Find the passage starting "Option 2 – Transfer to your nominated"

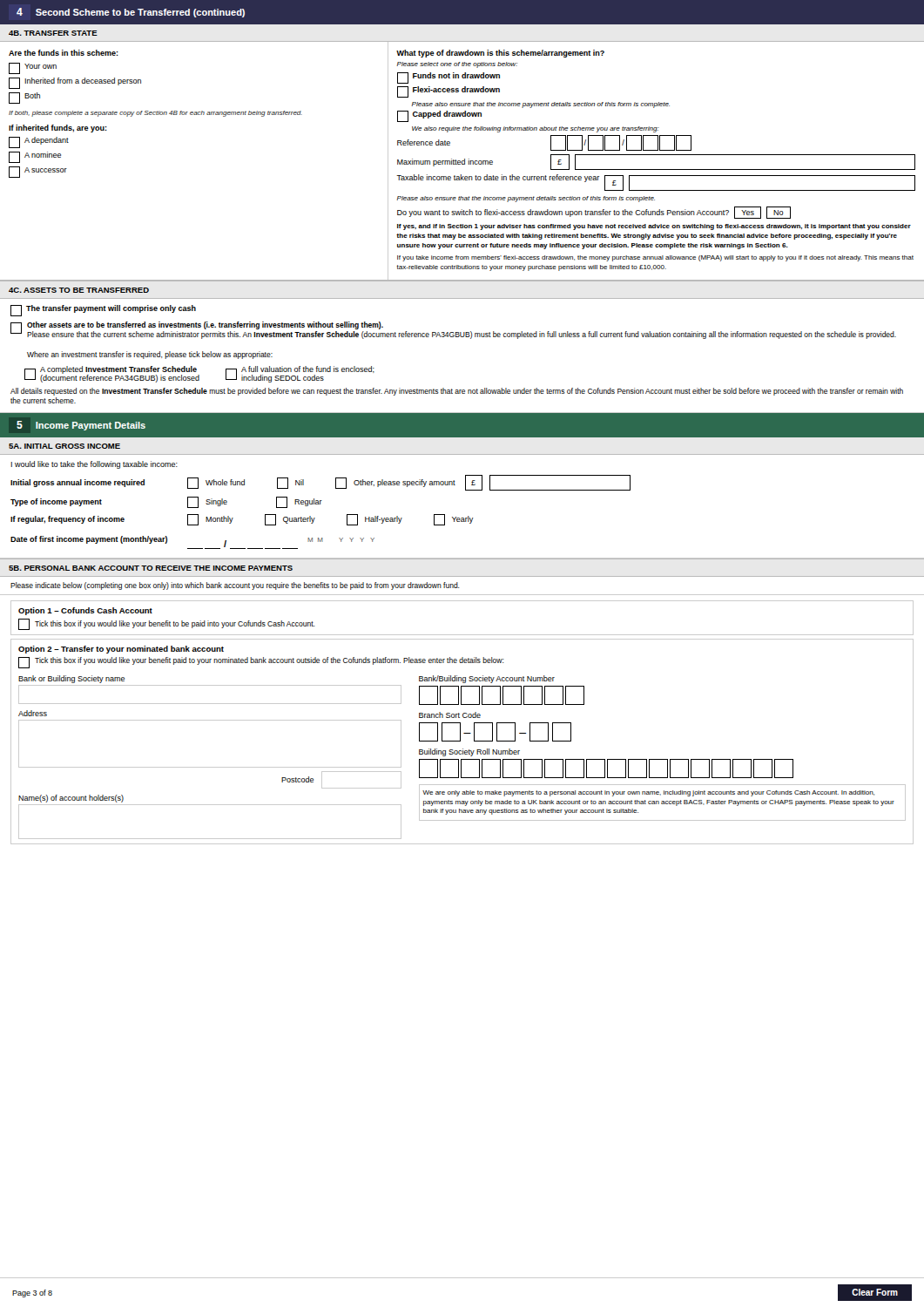[x=462, y=741]
